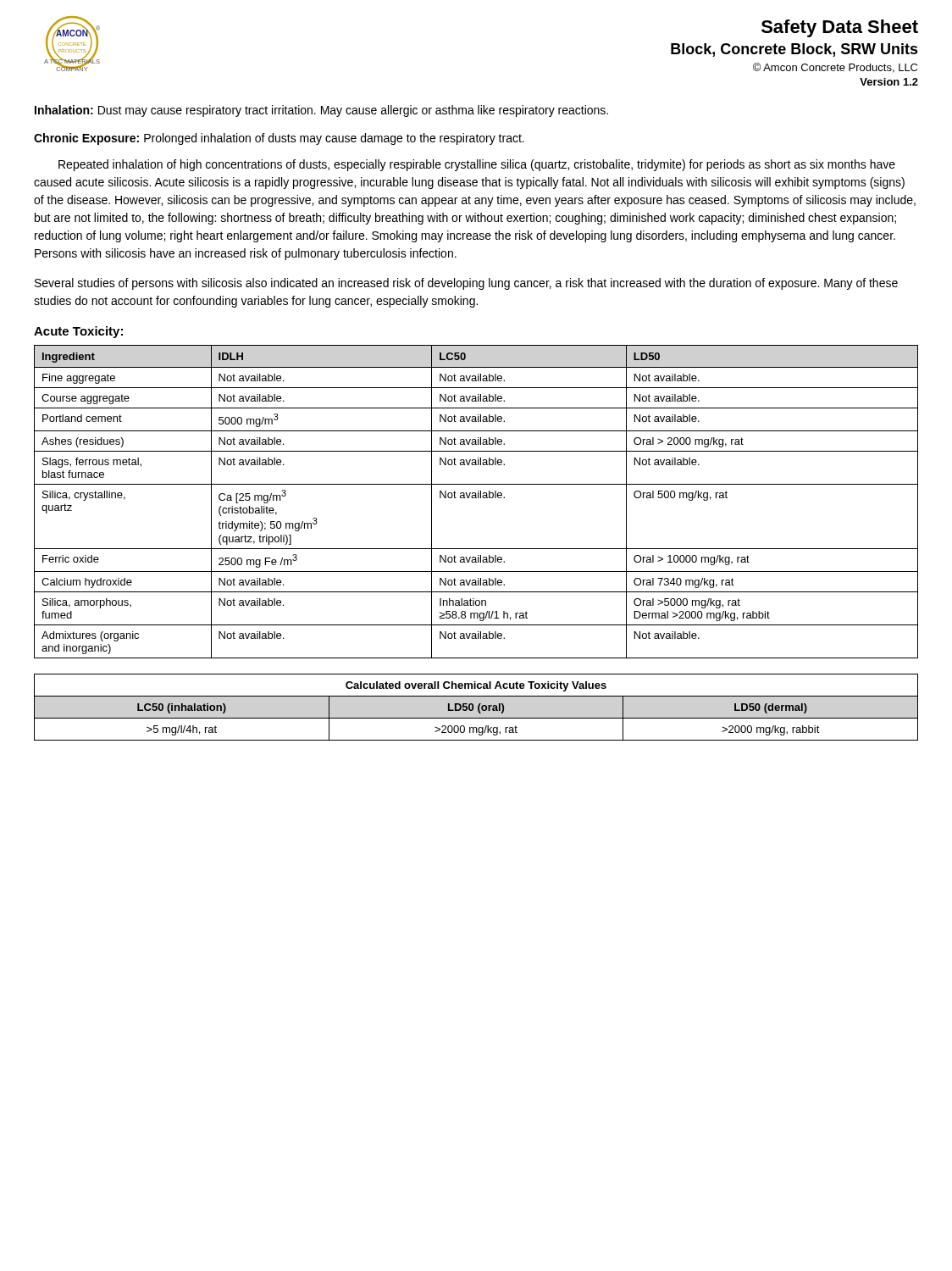Select a section header
Image resolution: width=952 pixels, height=1271 pixels.
pos(79,331)
